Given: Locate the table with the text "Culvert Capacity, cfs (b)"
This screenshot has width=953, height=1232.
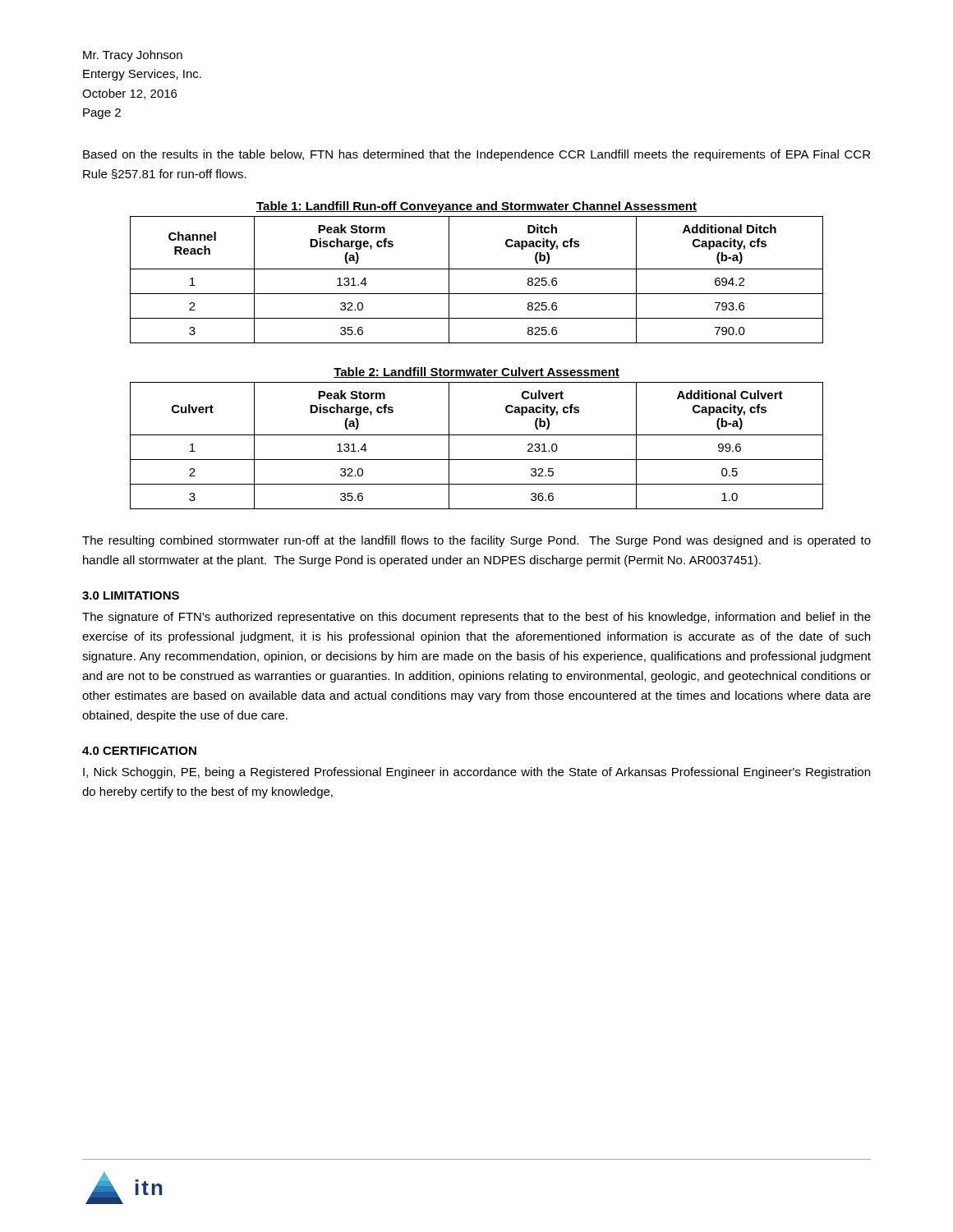Looking at the screenshot, I should [476, 446].
